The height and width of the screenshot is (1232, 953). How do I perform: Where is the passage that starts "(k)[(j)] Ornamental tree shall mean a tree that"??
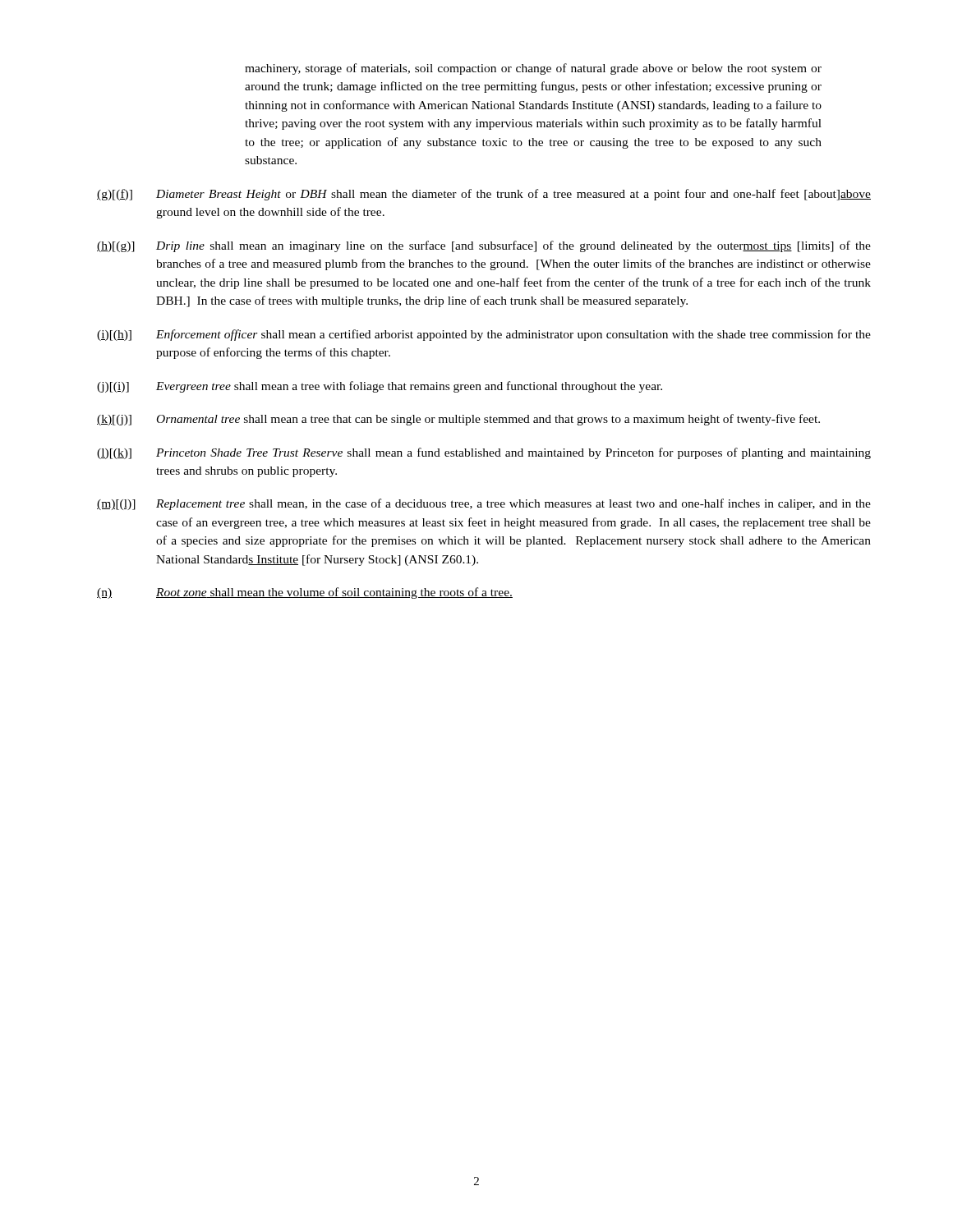coord(484,419)
